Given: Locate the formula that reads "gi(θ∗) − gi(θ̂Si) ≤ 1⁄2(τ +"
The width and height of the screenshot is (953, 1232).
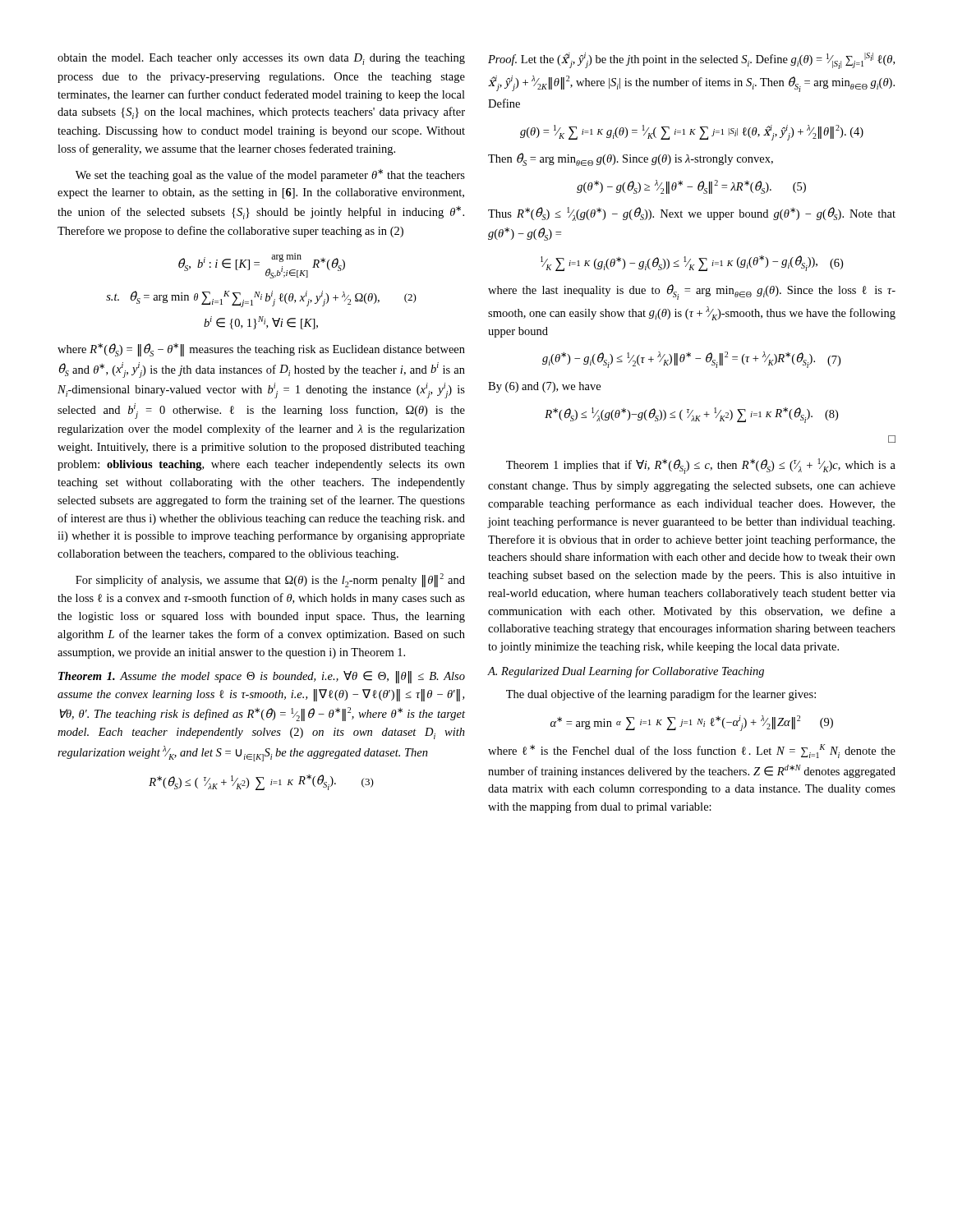Looking at the screenshot, I should [x=692, y=360].
